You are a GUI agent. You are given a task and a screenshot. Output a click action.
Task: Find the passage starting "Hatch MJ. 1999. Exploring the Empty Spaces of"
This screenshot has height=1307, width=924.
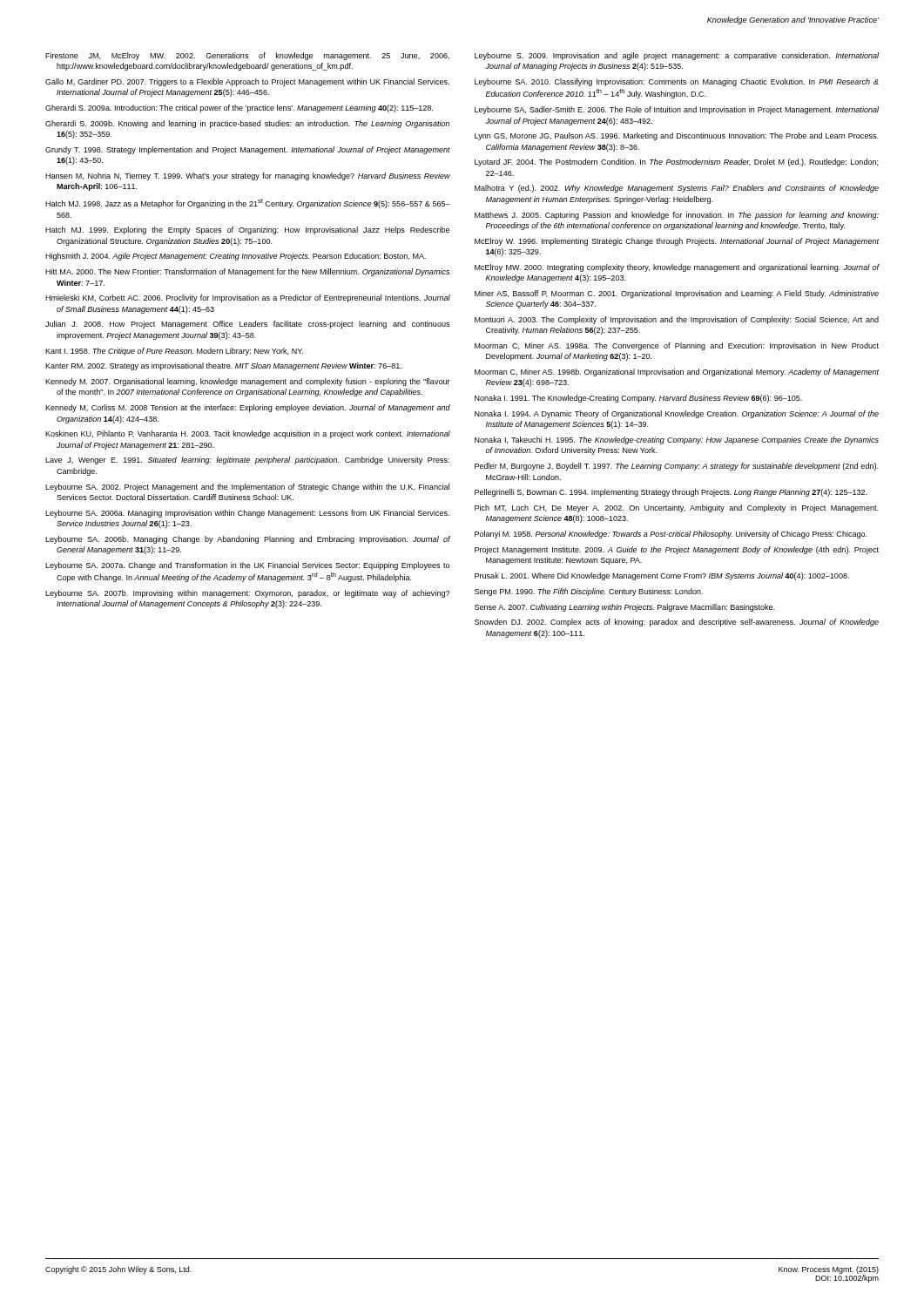coord(248,236)
